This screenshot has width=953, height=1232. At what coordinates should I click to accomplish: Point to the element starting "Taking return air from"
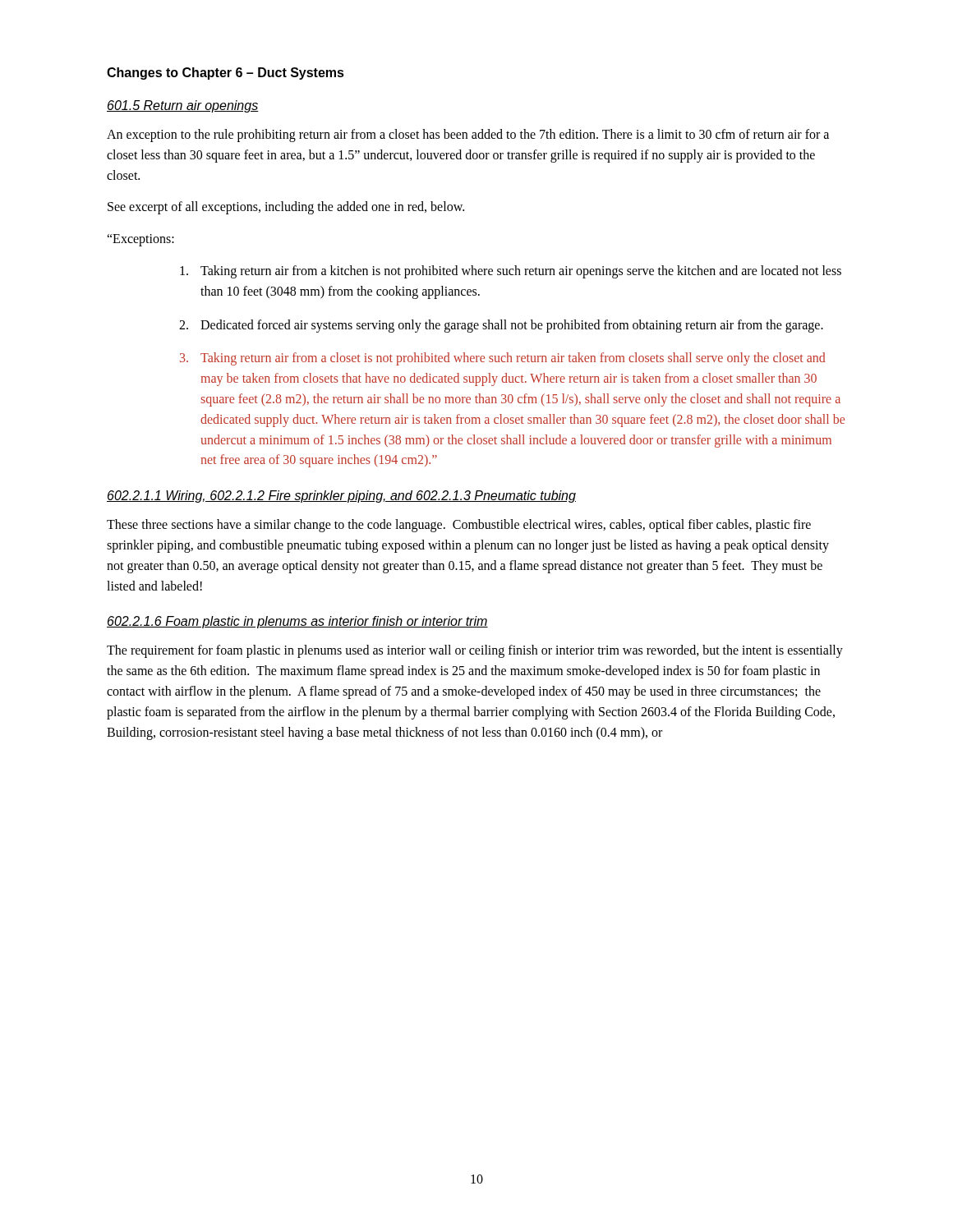[501, 282]
